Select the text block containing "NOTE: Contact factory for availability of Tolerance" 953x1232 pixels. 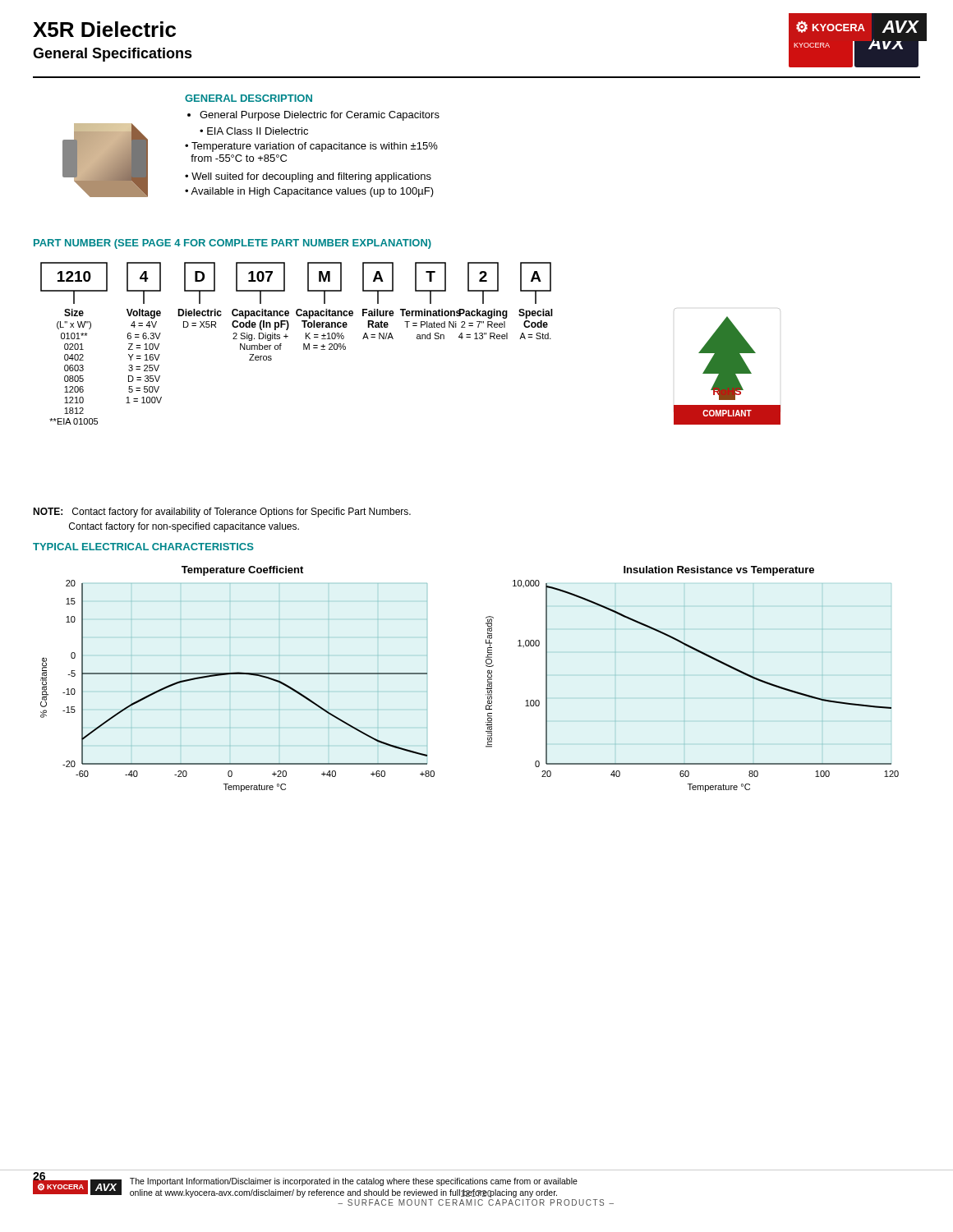pyautogui.click(x=222, y=519)
